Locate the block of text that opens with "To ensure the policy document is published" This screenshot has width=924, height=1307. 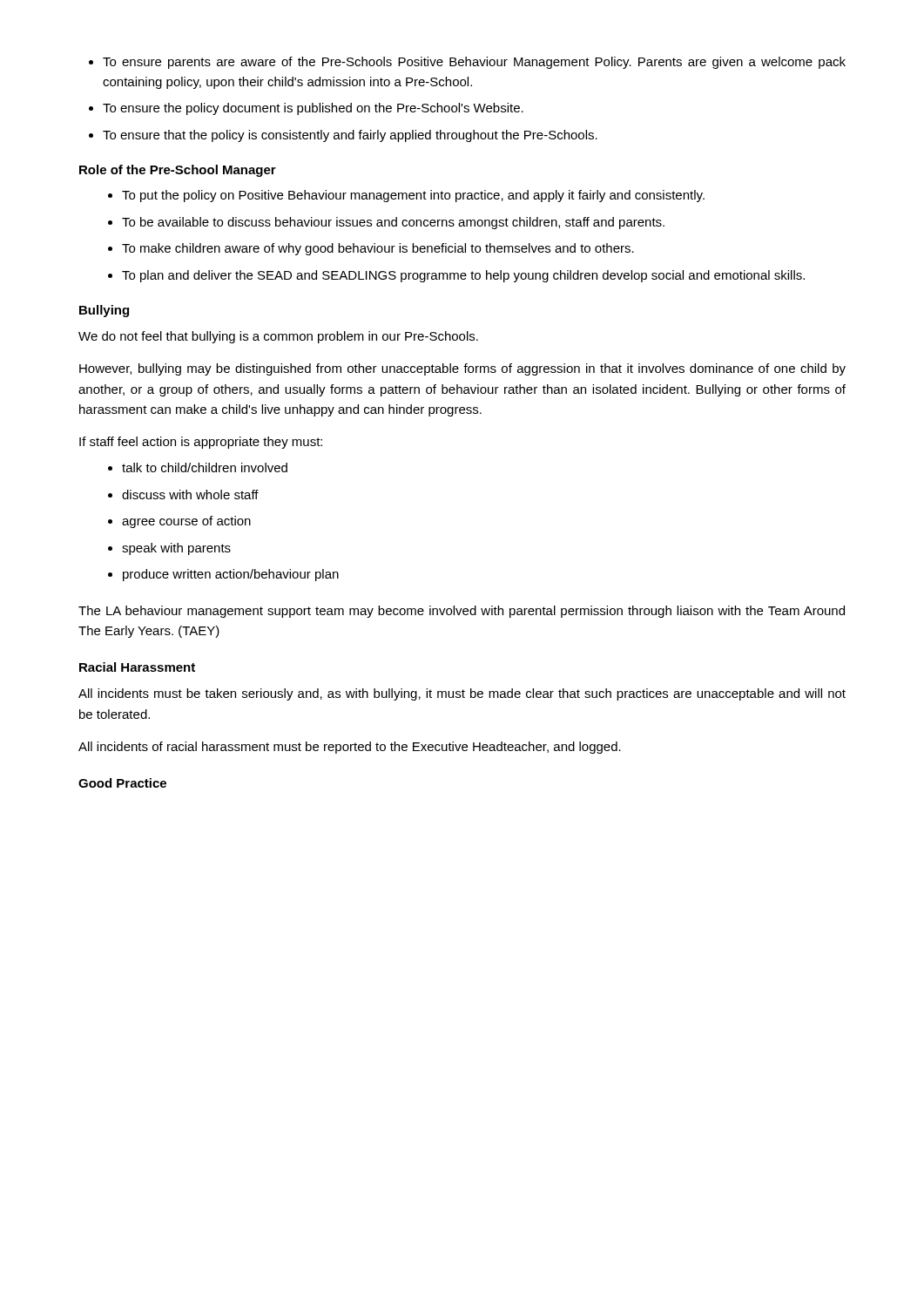462,108
